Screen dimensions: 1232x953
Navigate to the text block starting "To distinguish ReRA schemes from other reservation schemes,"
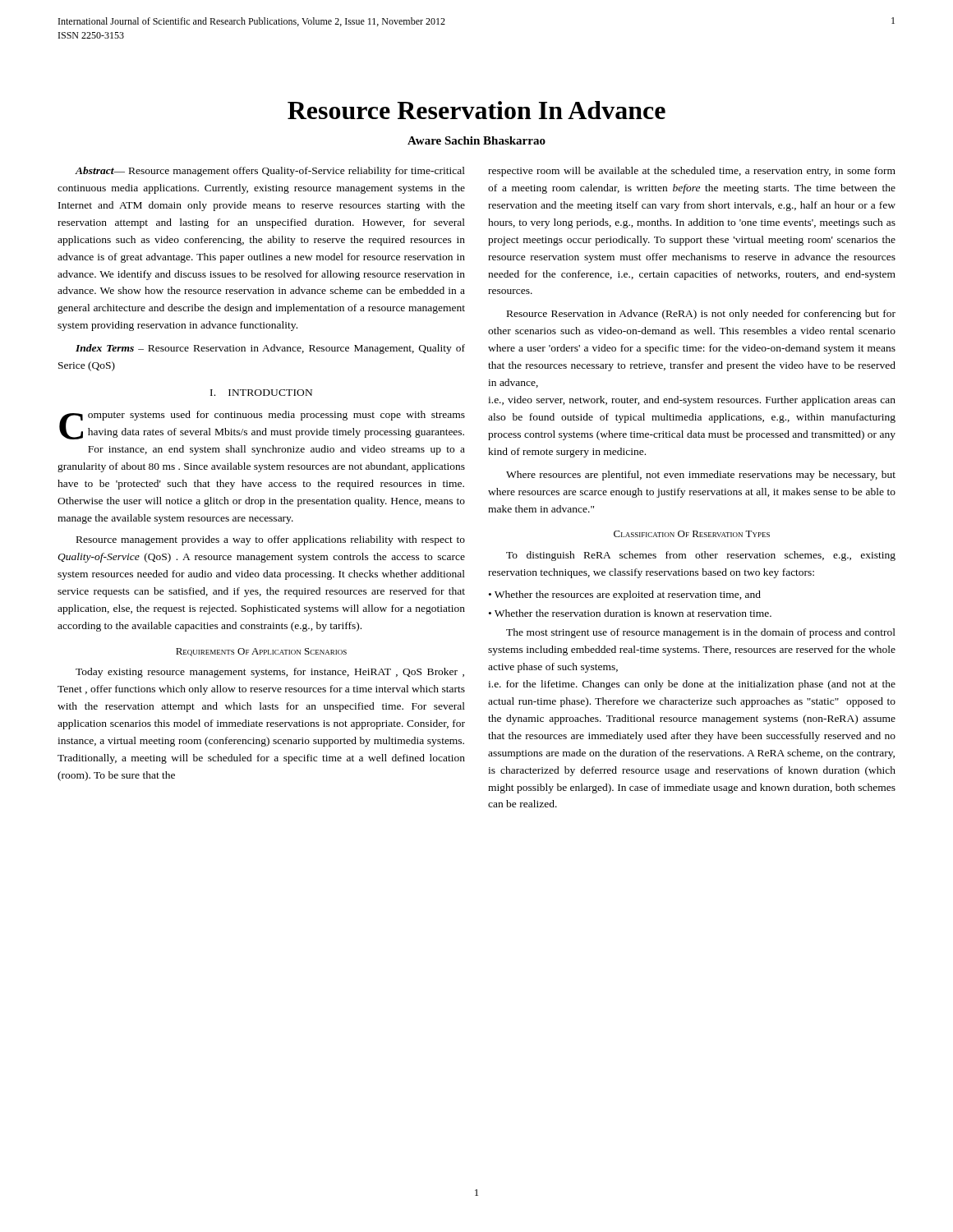click(x=692, y=563)
